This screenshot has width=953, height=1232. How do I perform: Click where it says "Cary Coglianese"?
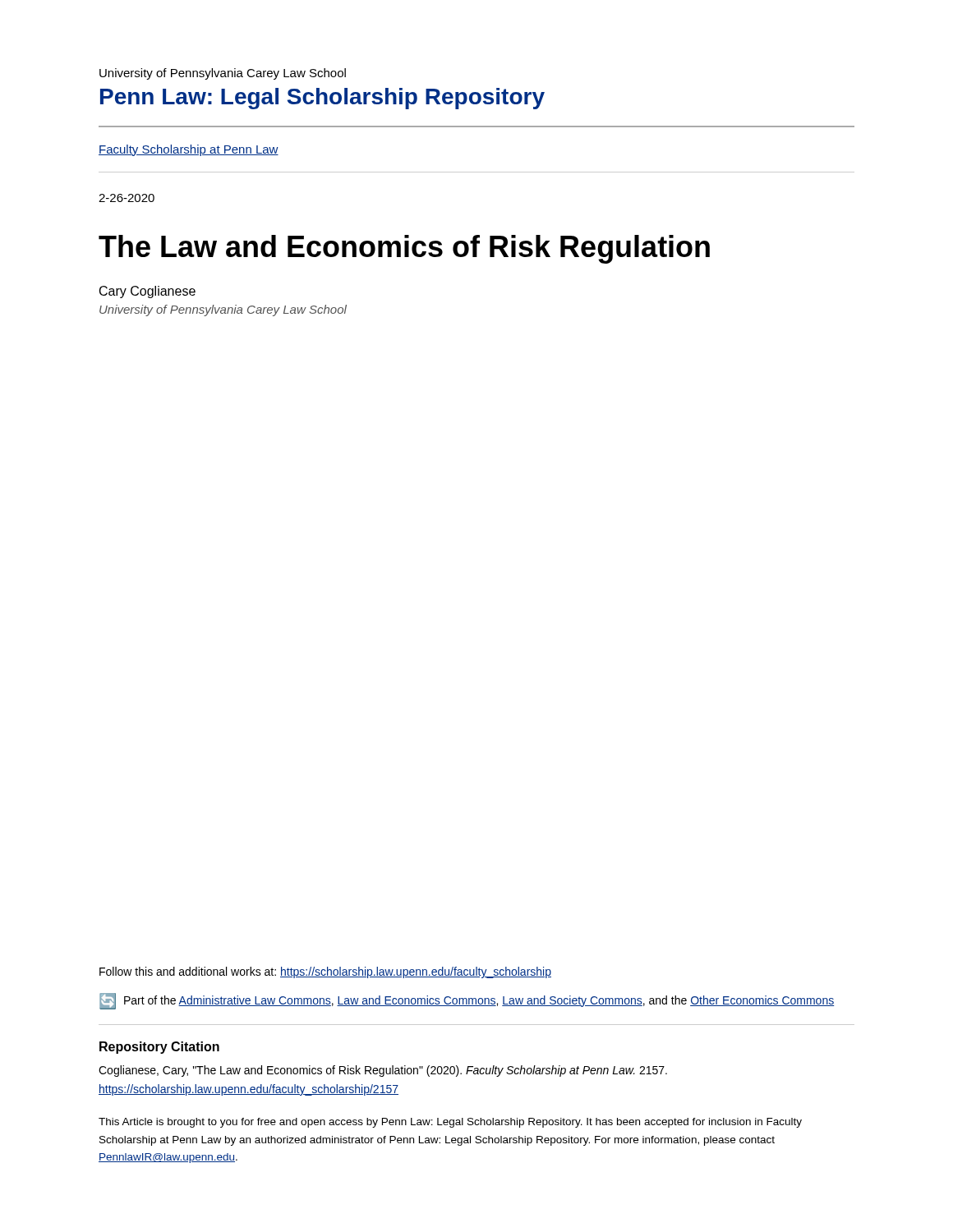pyautogui.click(x=147, y=291)
